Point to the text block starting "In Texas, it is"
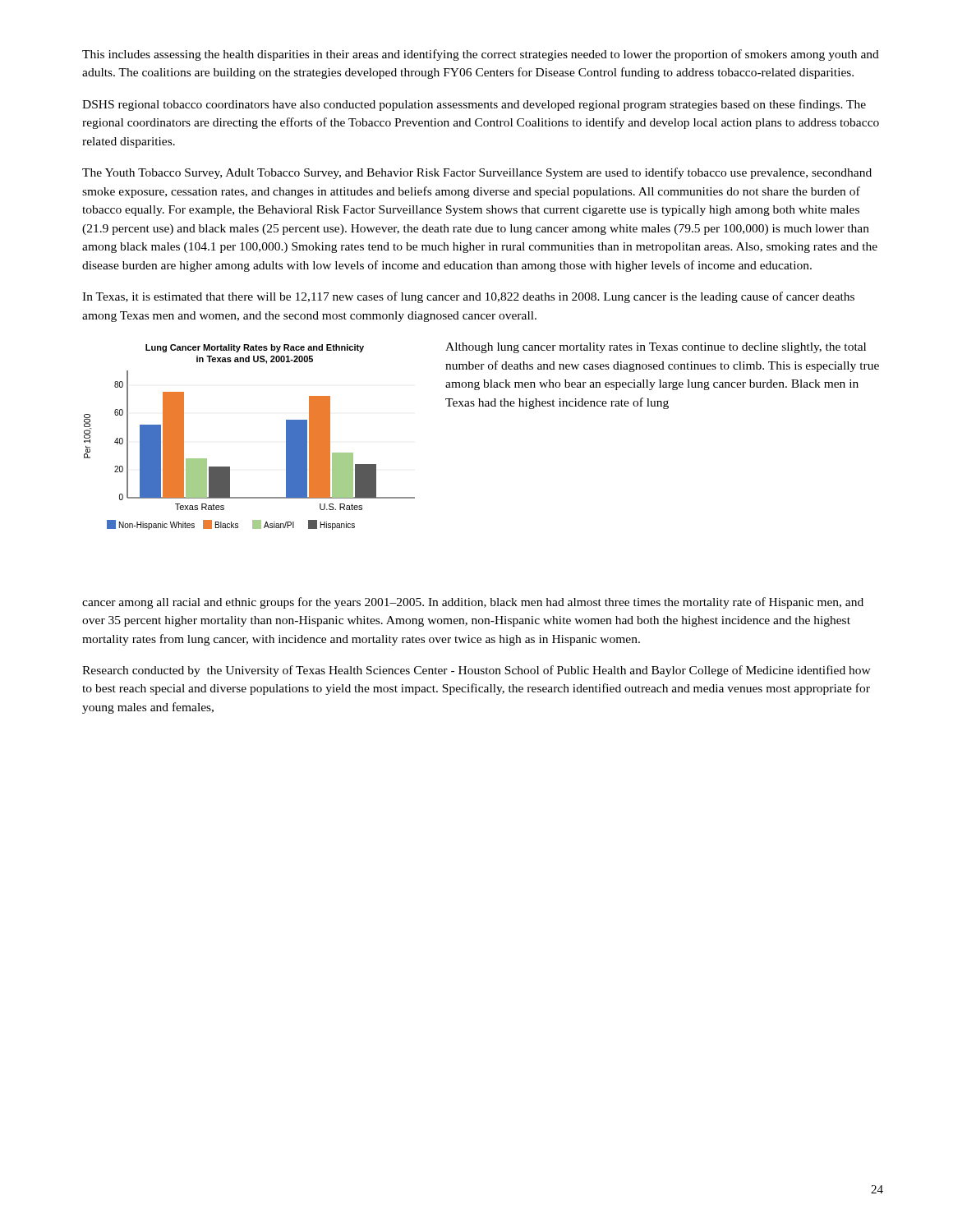 [469, 305]
